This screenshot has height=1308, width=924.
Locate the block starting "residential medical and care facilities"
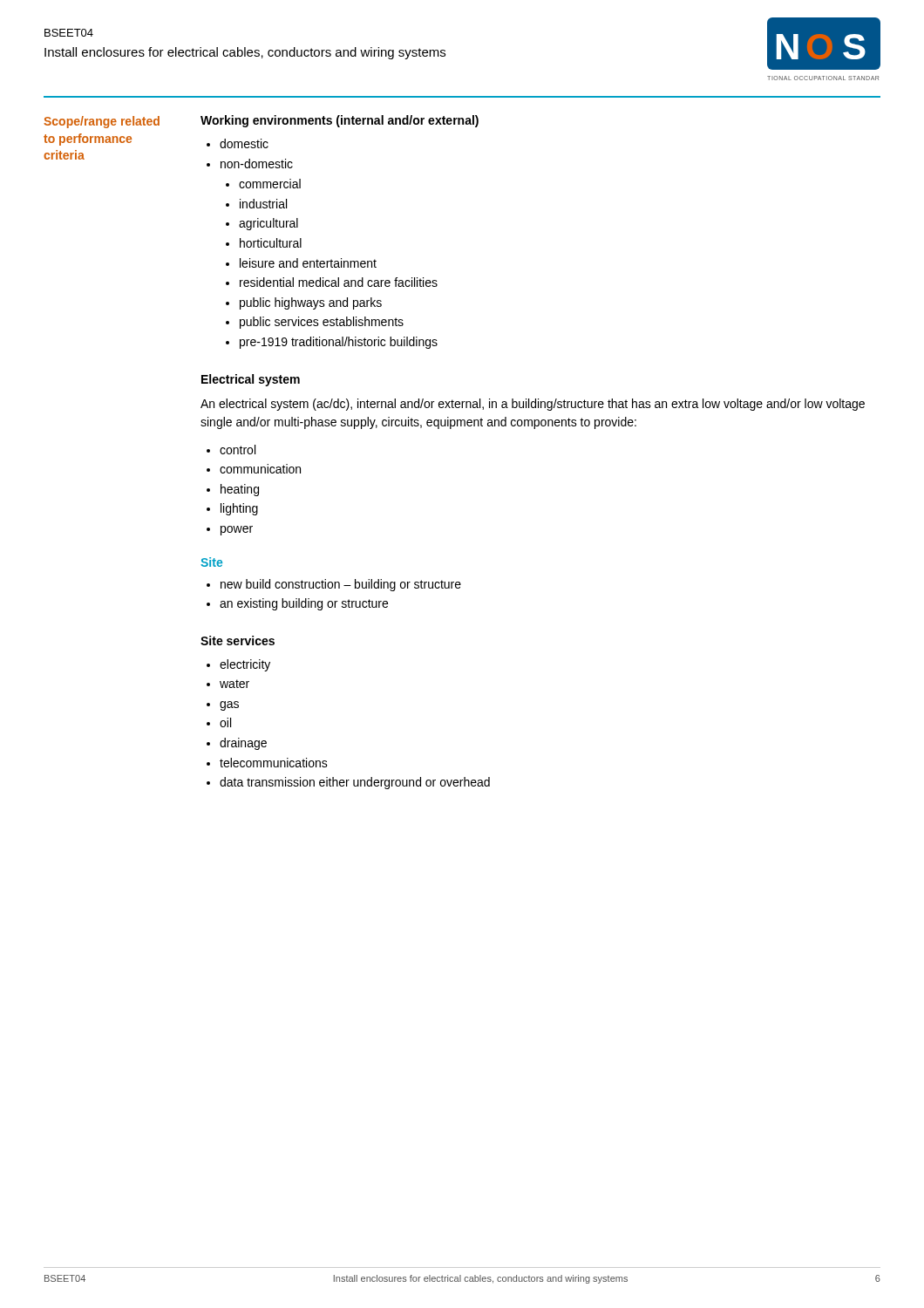338,283
